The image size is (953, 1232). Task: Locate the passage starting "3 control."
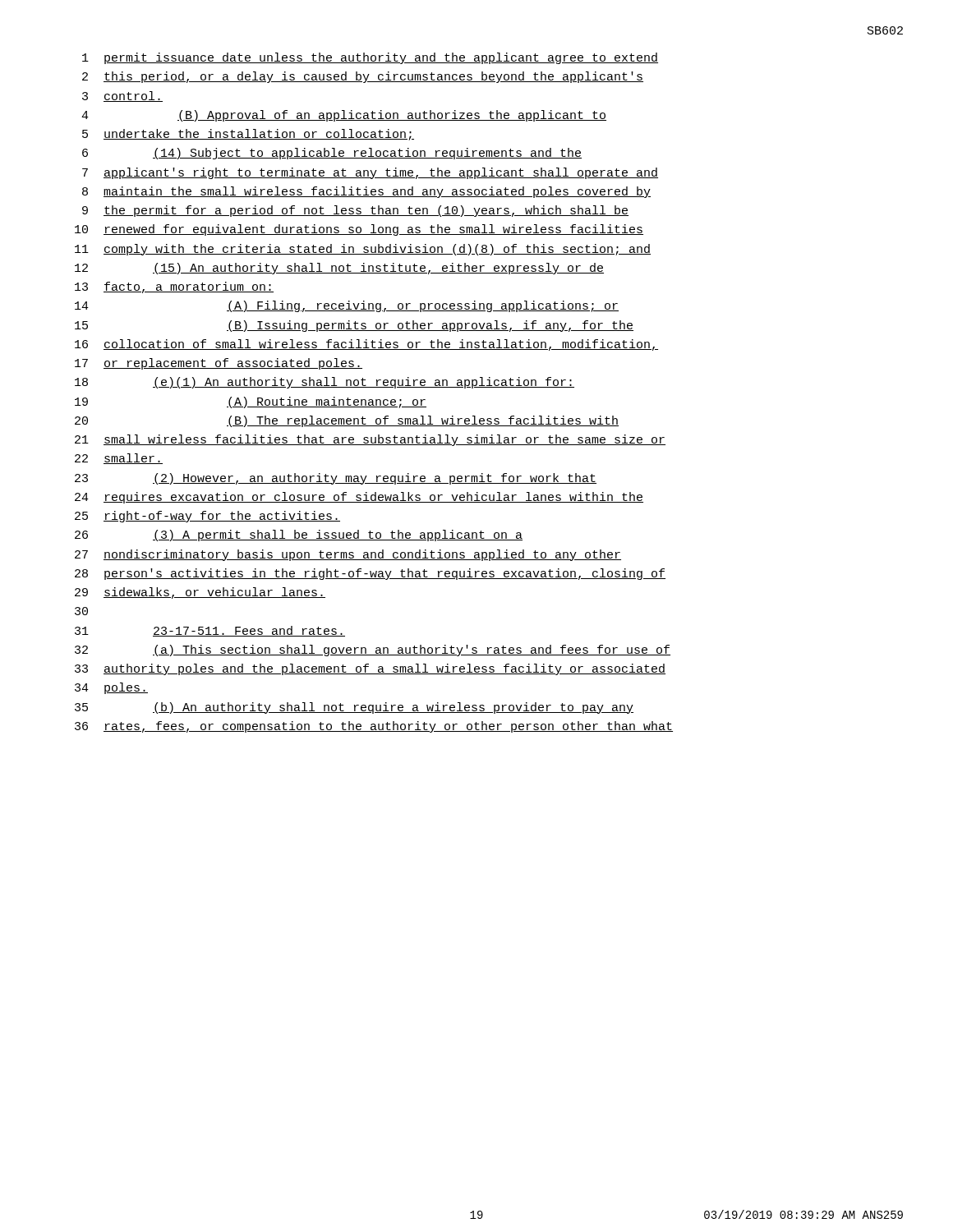122,97
